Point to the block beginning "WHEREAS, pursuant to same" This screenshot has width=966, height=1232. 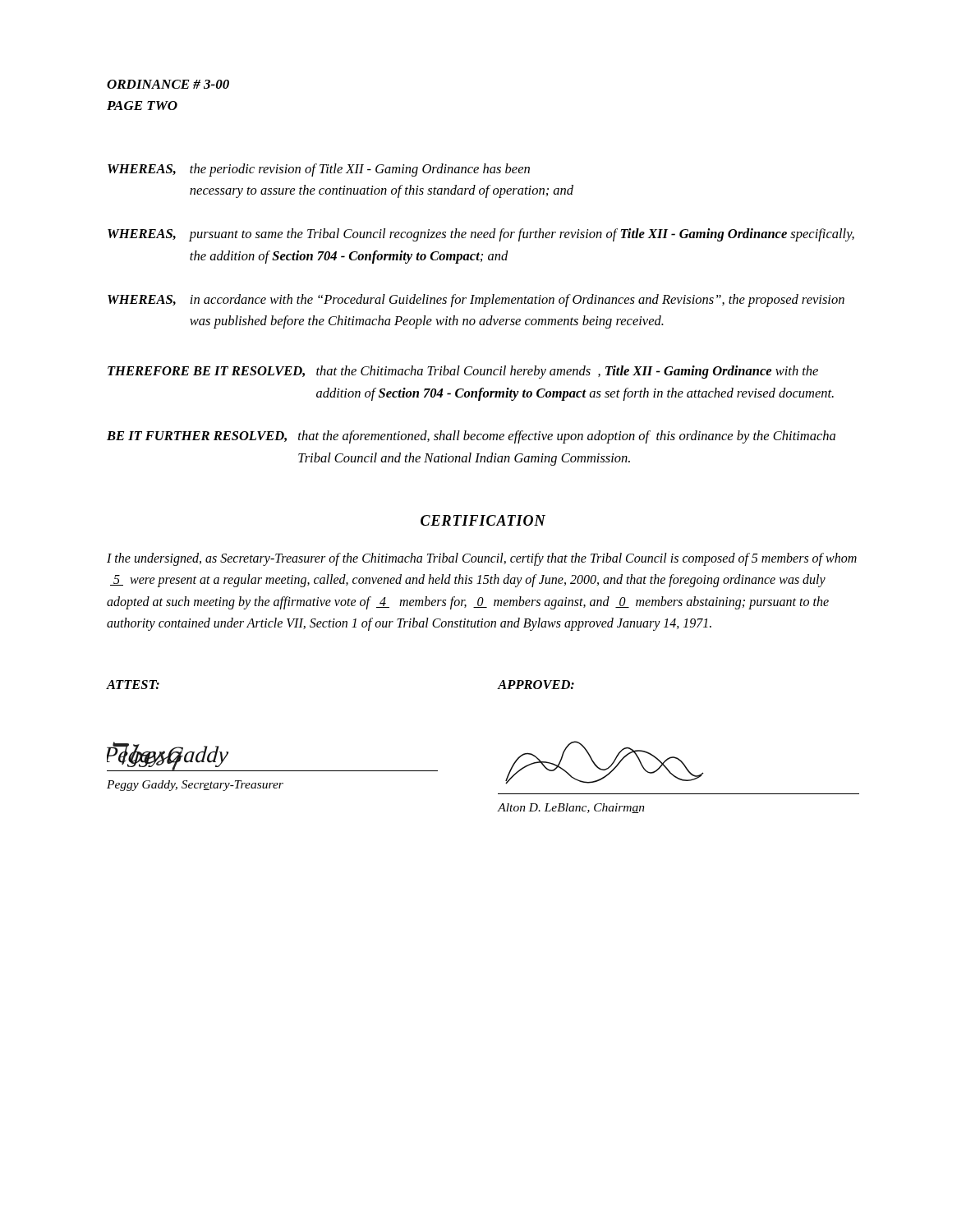pos(483,245)
